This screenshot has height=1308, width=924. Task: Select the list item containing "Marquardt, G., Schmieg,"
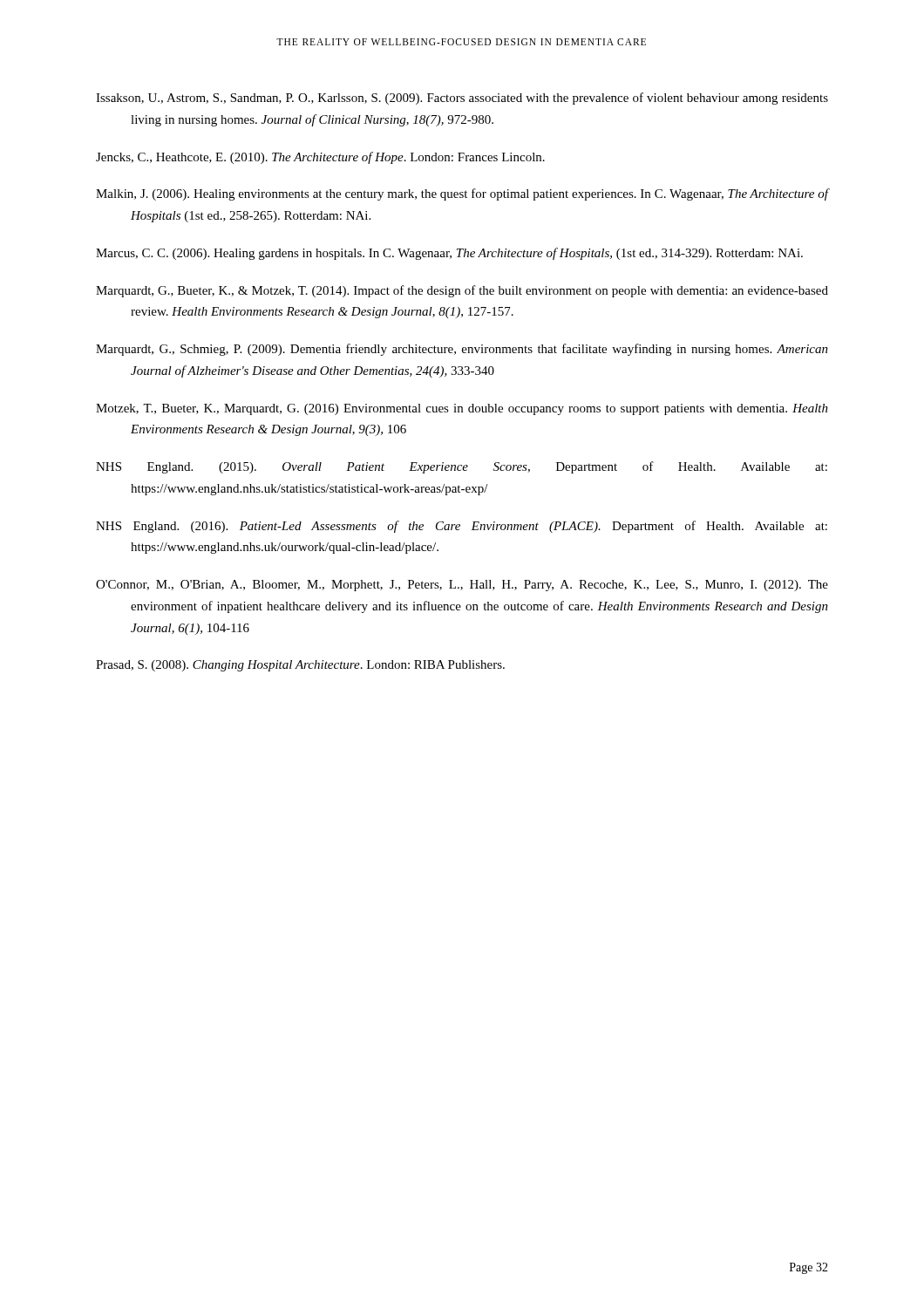coord(462,360)
